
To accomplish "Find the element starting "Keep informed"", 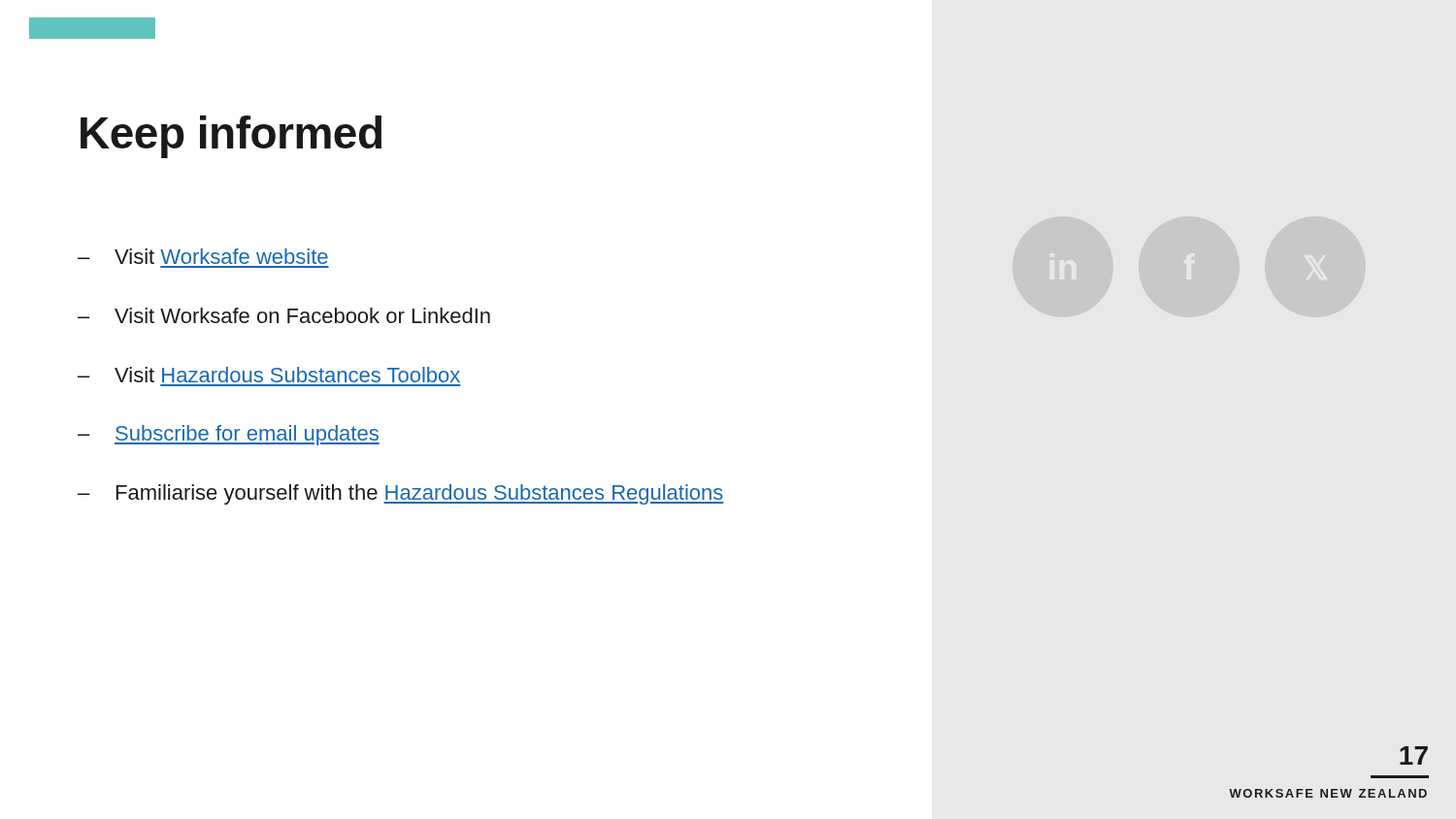I will click(x=231, y=133).
